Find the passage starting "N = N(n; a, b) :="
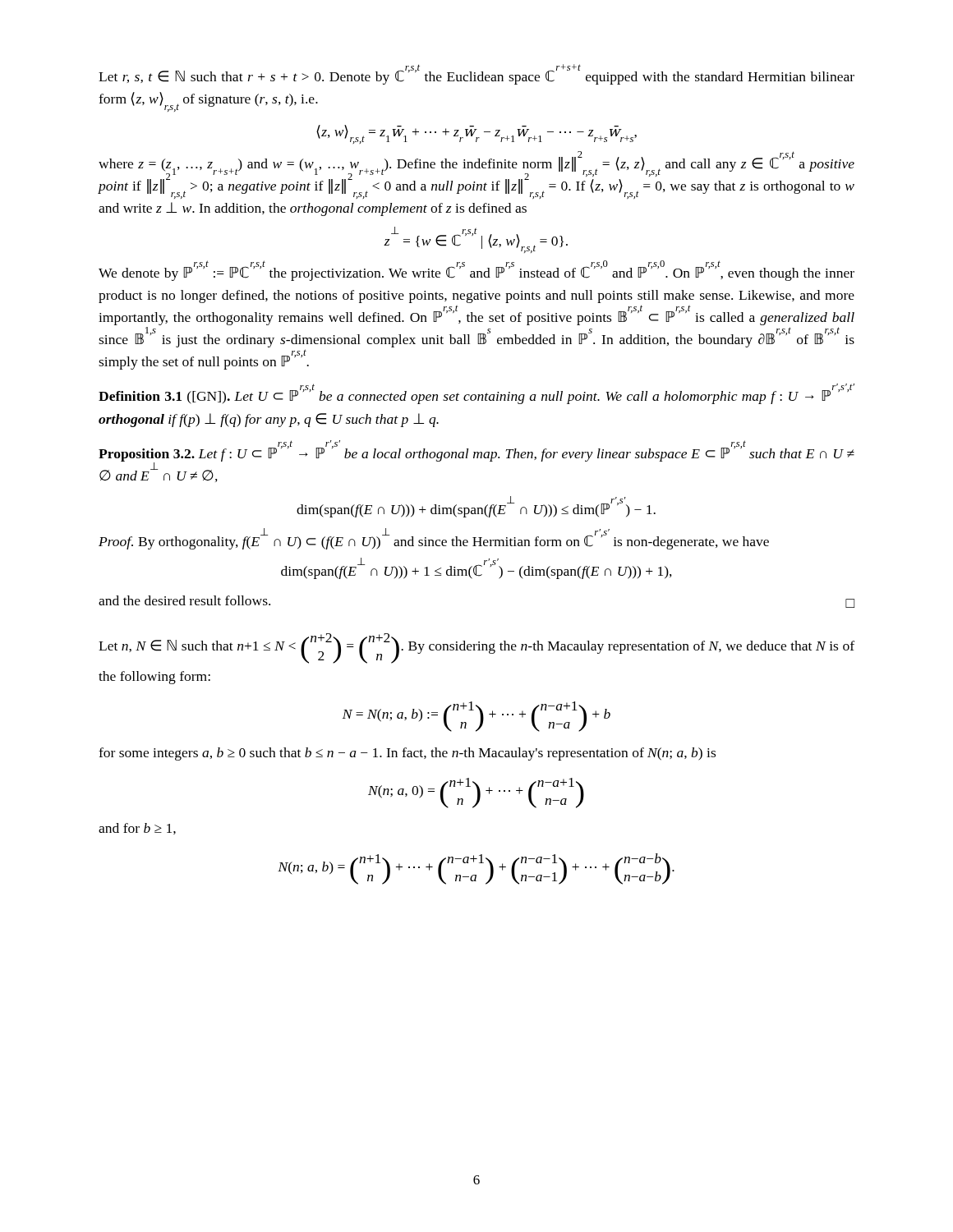This screenshot has width=953, height=1232. coord(476,715)
